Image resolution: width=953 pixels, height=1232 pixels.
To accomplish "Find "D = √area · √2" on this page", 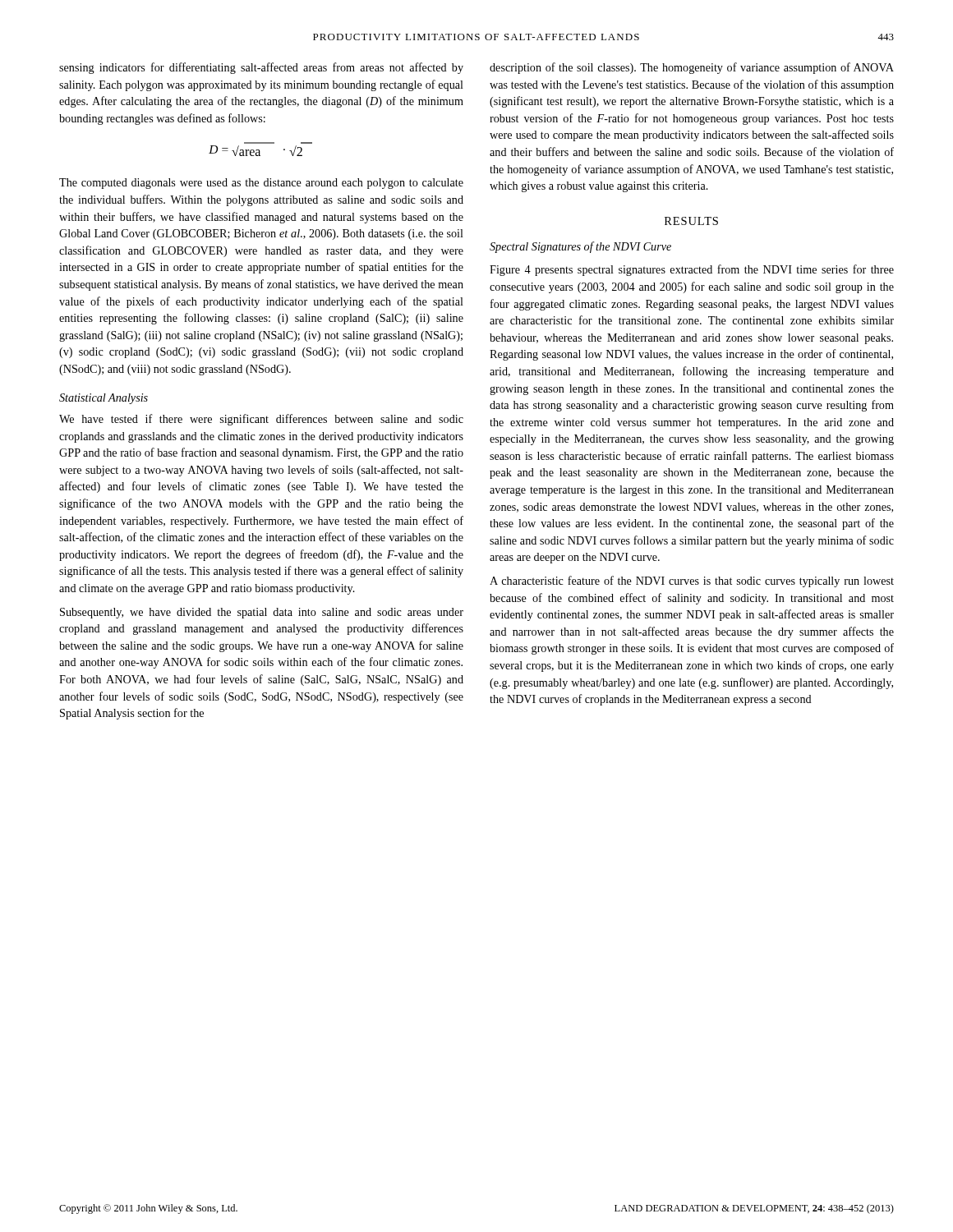I will [x=261, y=151].
